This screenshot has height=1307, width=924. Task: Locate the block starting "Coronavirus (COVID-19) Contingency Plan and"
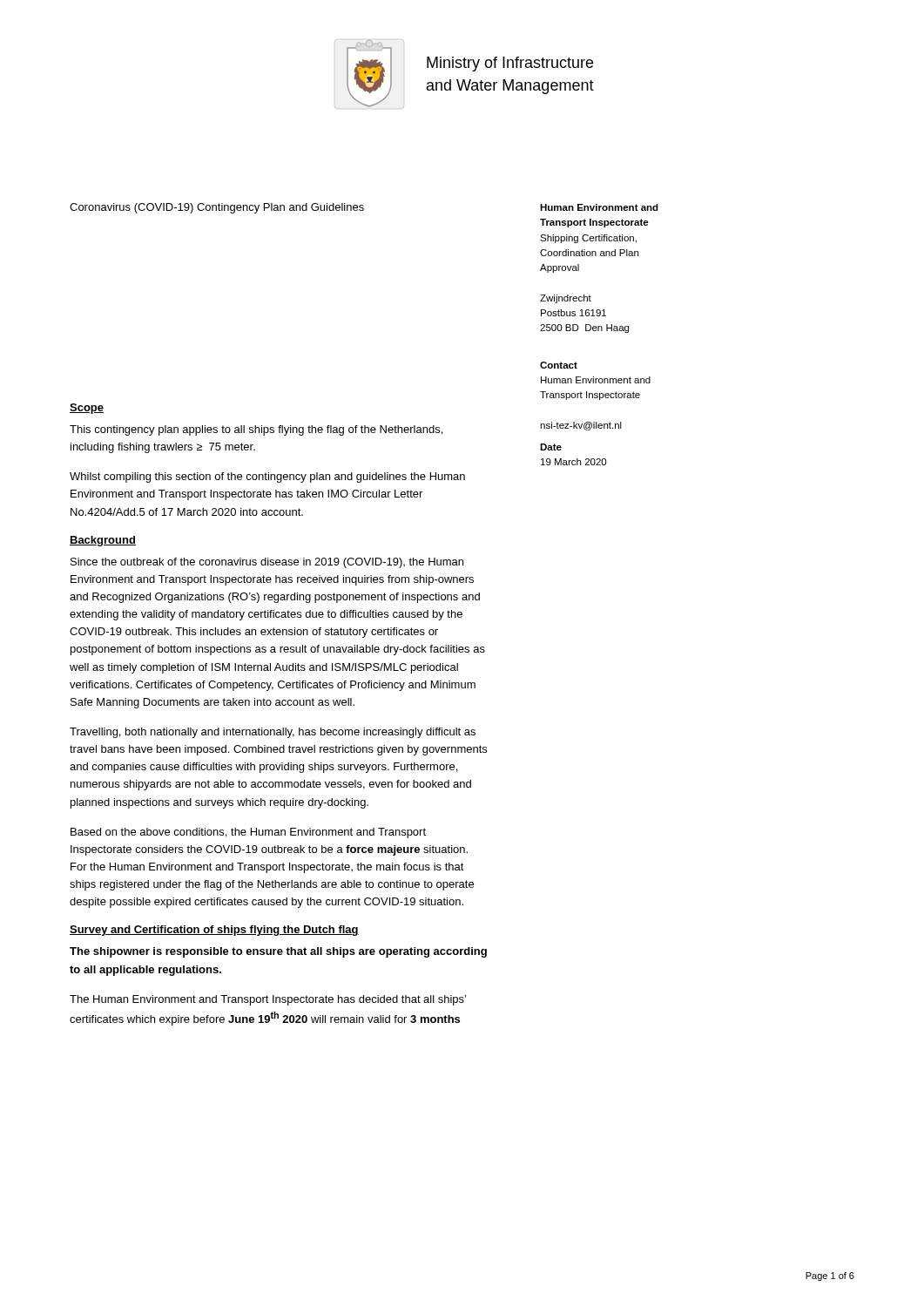point(217,207)
